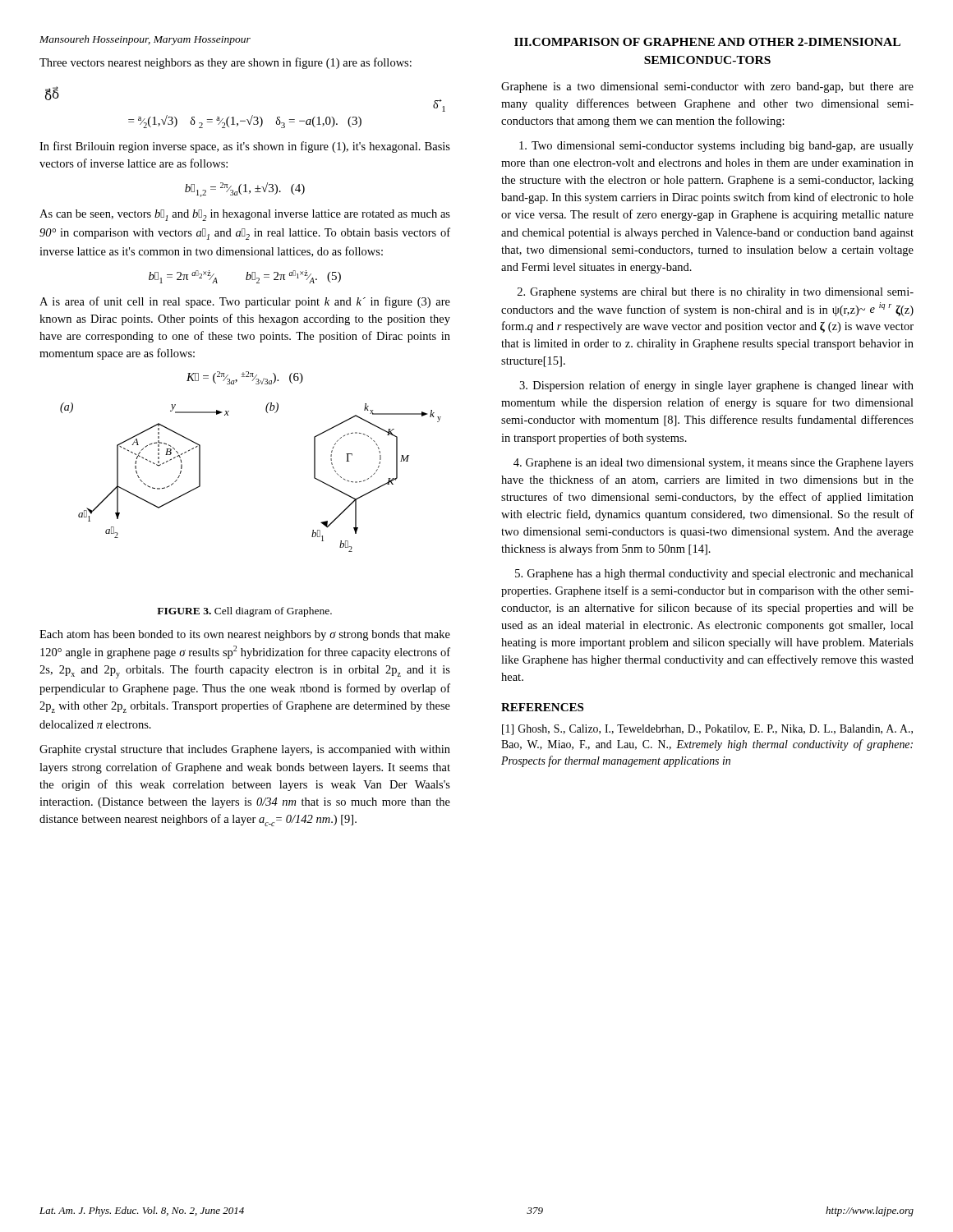Screen dimensions: 1232x953
Task: Locate the block of text that opens with "In first Brilouin region inverse space,"
Action: pyautogui.click(x=245, y=155)
